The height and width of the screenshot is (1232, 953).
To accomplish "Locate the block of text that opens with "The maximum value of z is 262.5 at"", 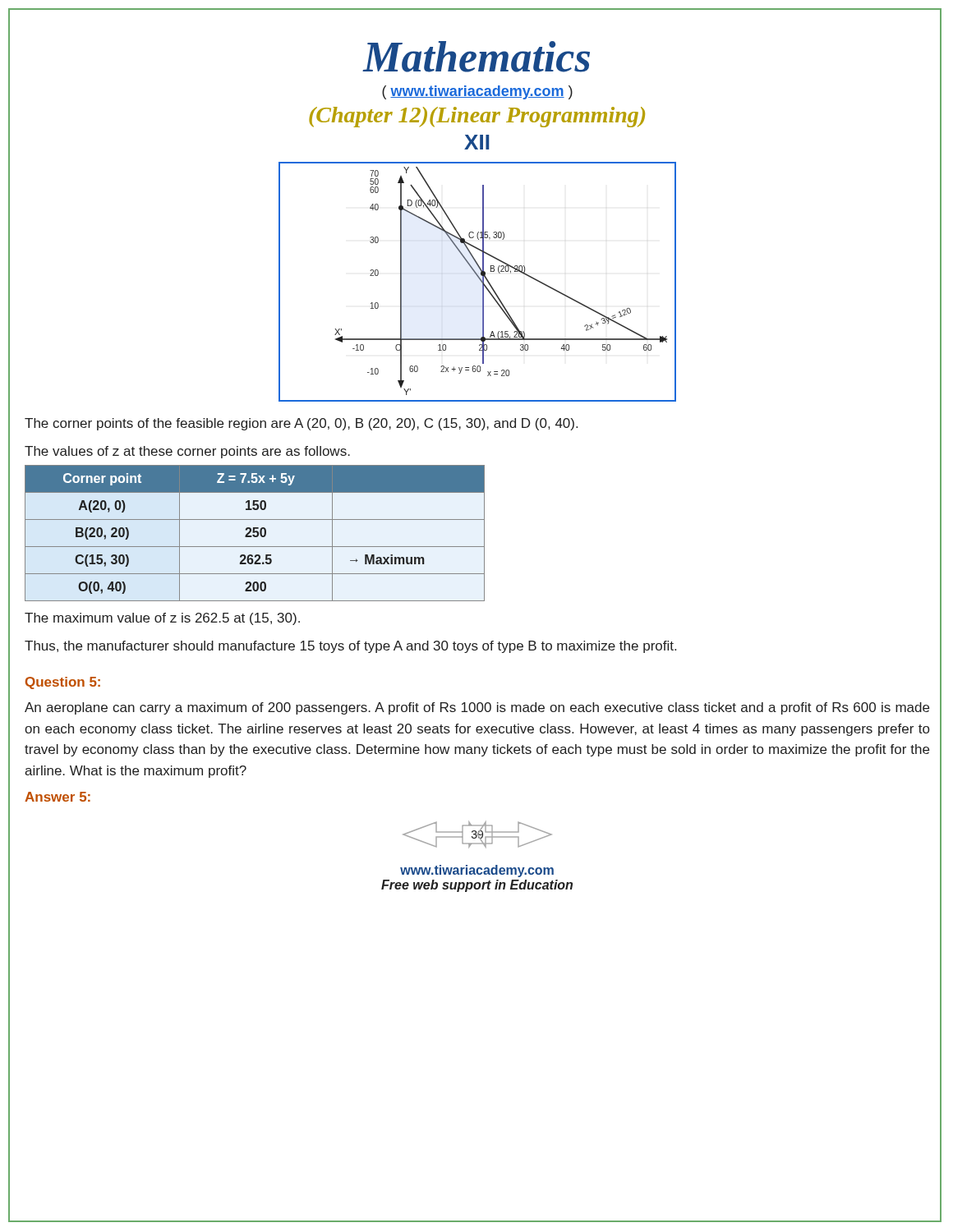I will (x=163, y=618).
